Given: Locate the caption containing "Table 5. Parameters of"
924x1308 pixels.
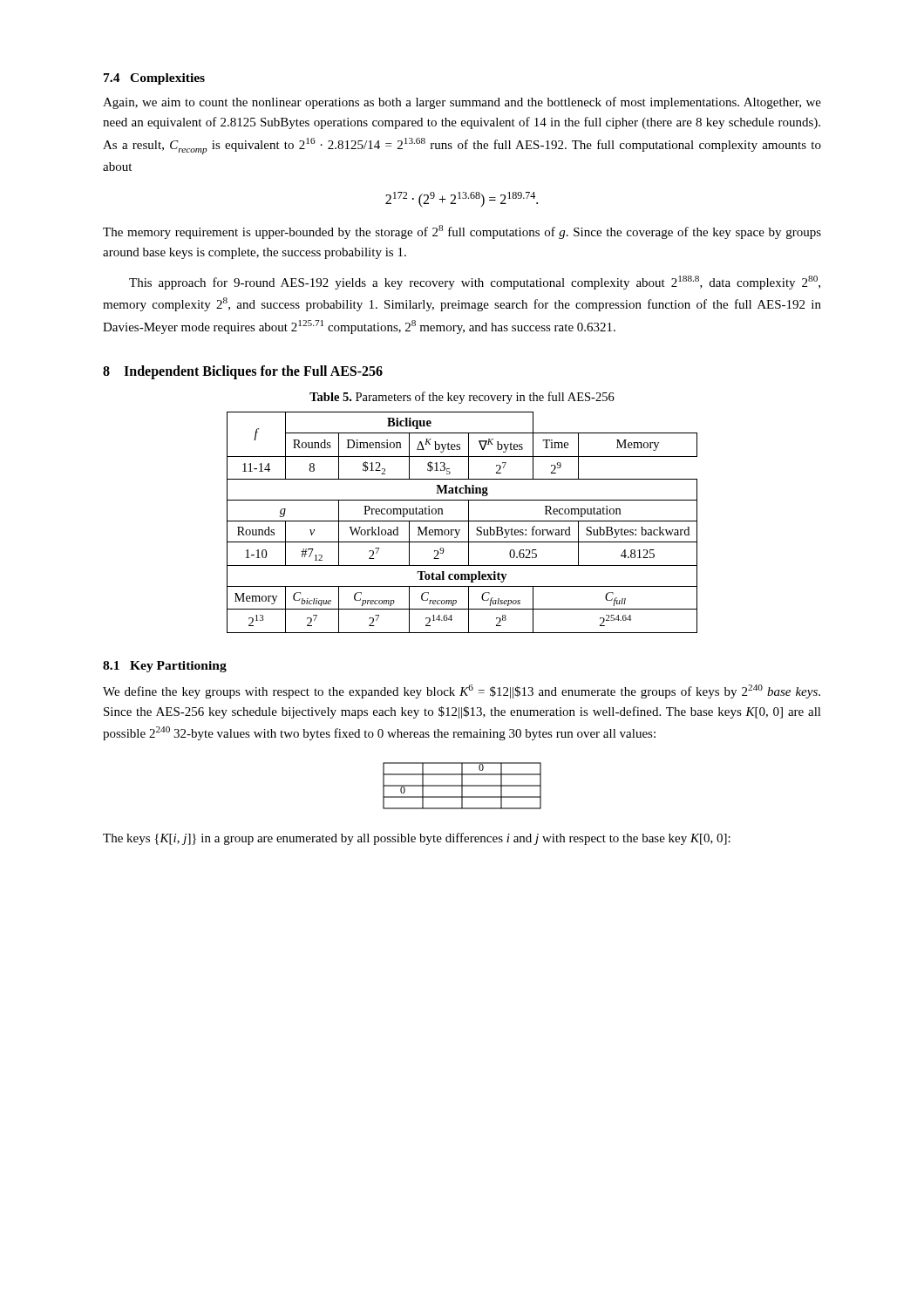Looking at the screenshot, I should click(x=462, y=397).
